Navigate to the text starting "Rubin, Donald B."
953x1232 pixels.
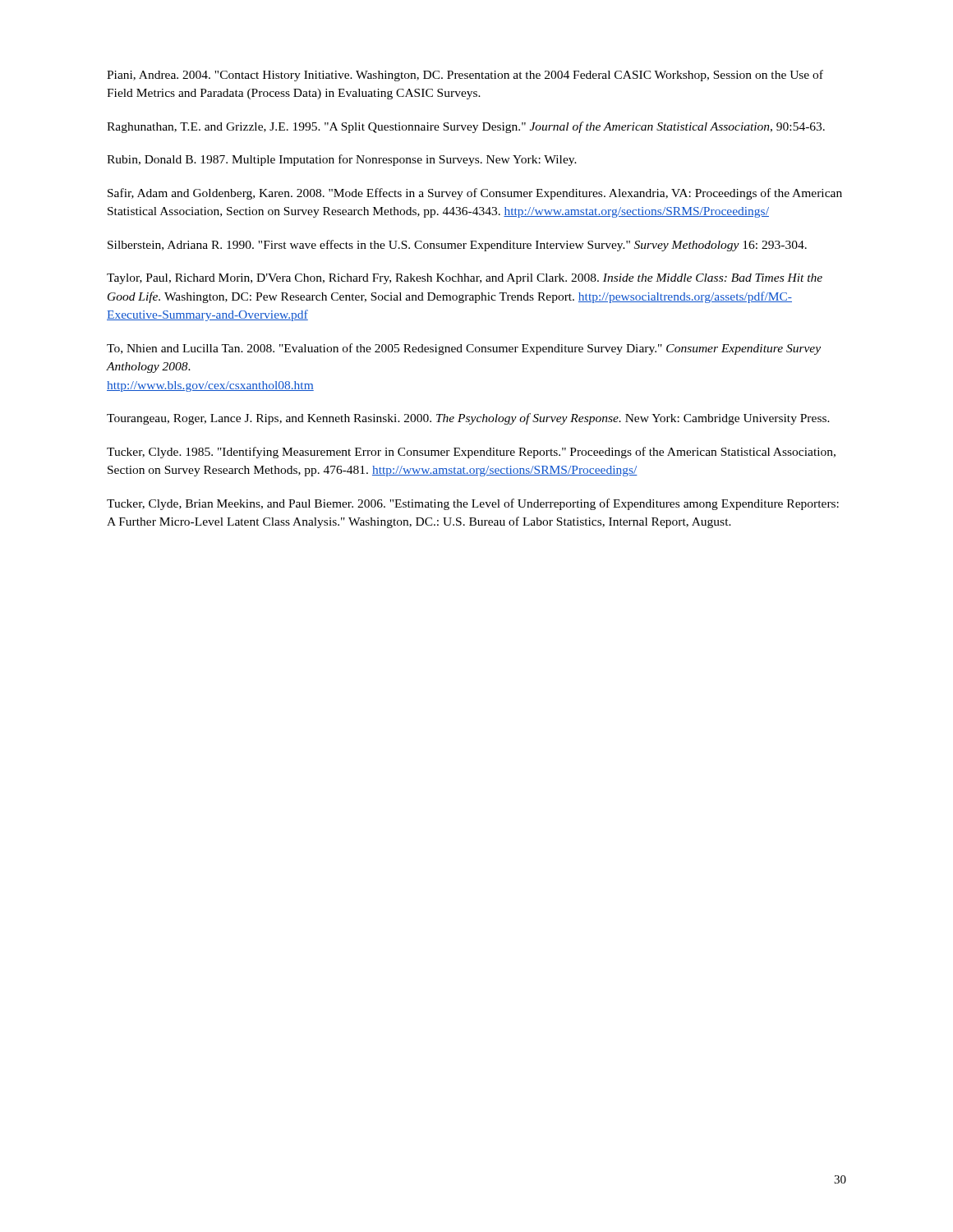pos(342,159)
